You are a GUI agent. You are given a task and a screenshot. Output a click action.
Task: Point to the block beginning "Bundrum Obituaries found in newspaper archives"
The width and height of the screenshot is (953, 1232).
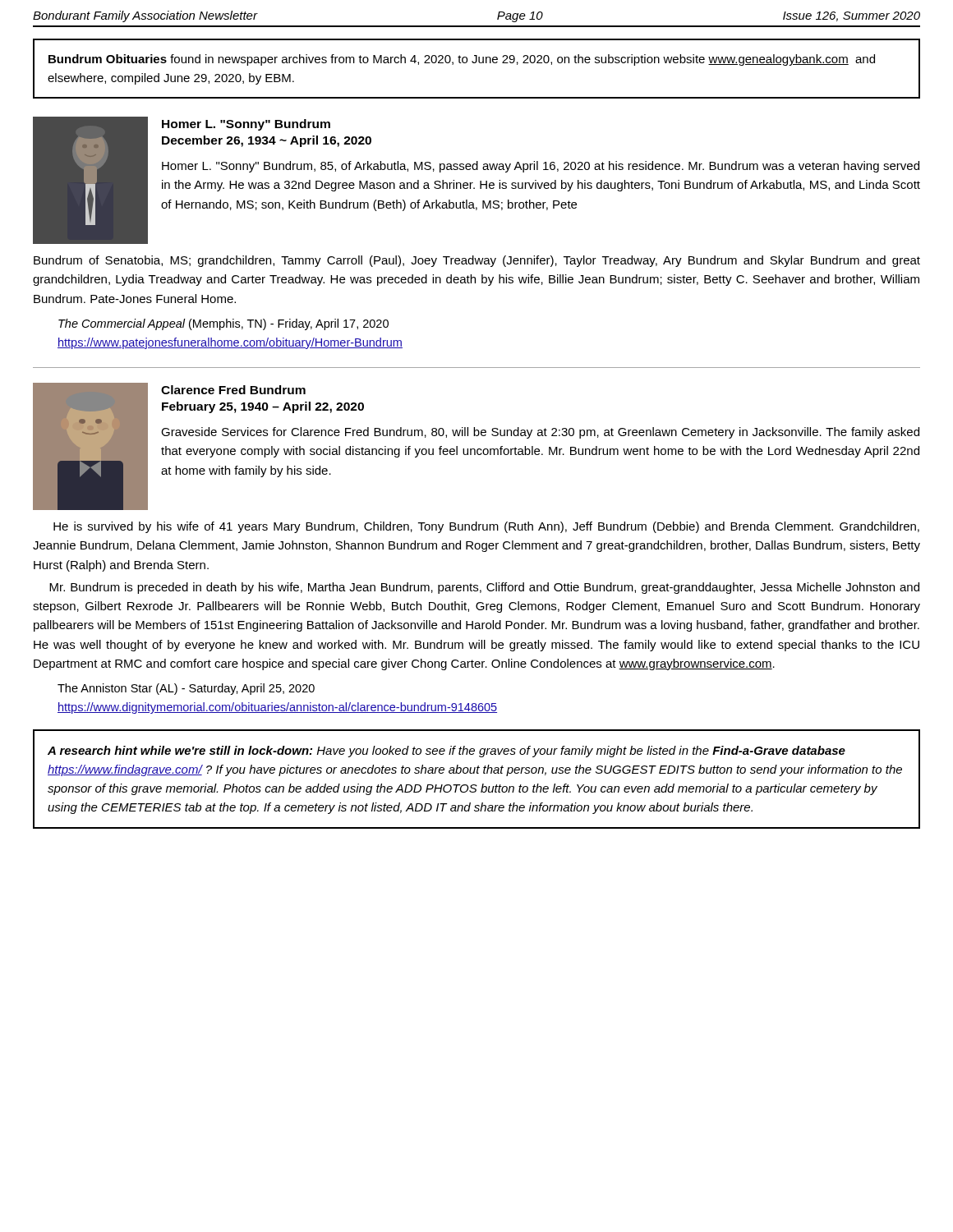[x=462, y=68]
